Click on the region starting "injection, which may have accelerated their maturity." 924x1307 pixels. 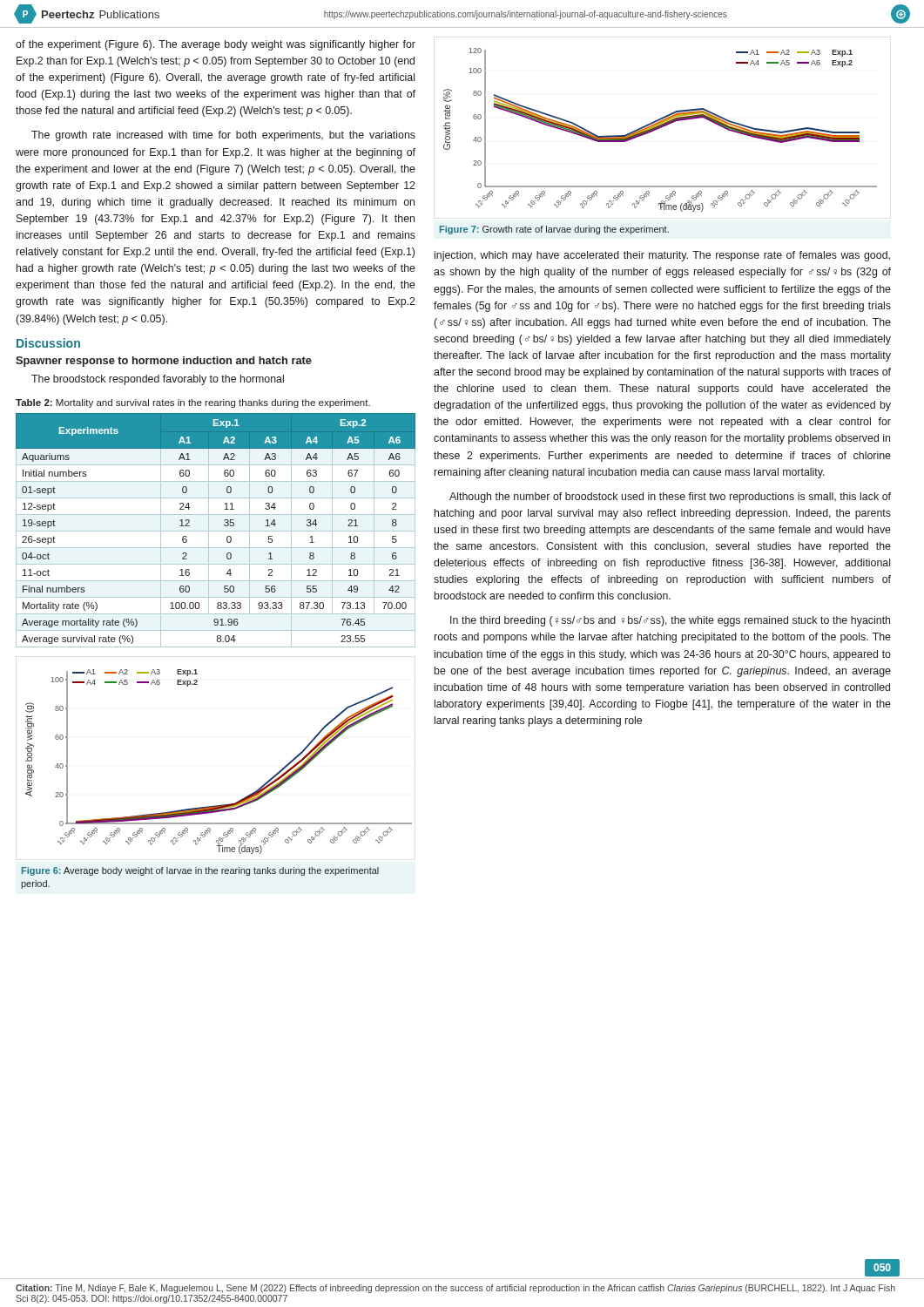[662, 364]
